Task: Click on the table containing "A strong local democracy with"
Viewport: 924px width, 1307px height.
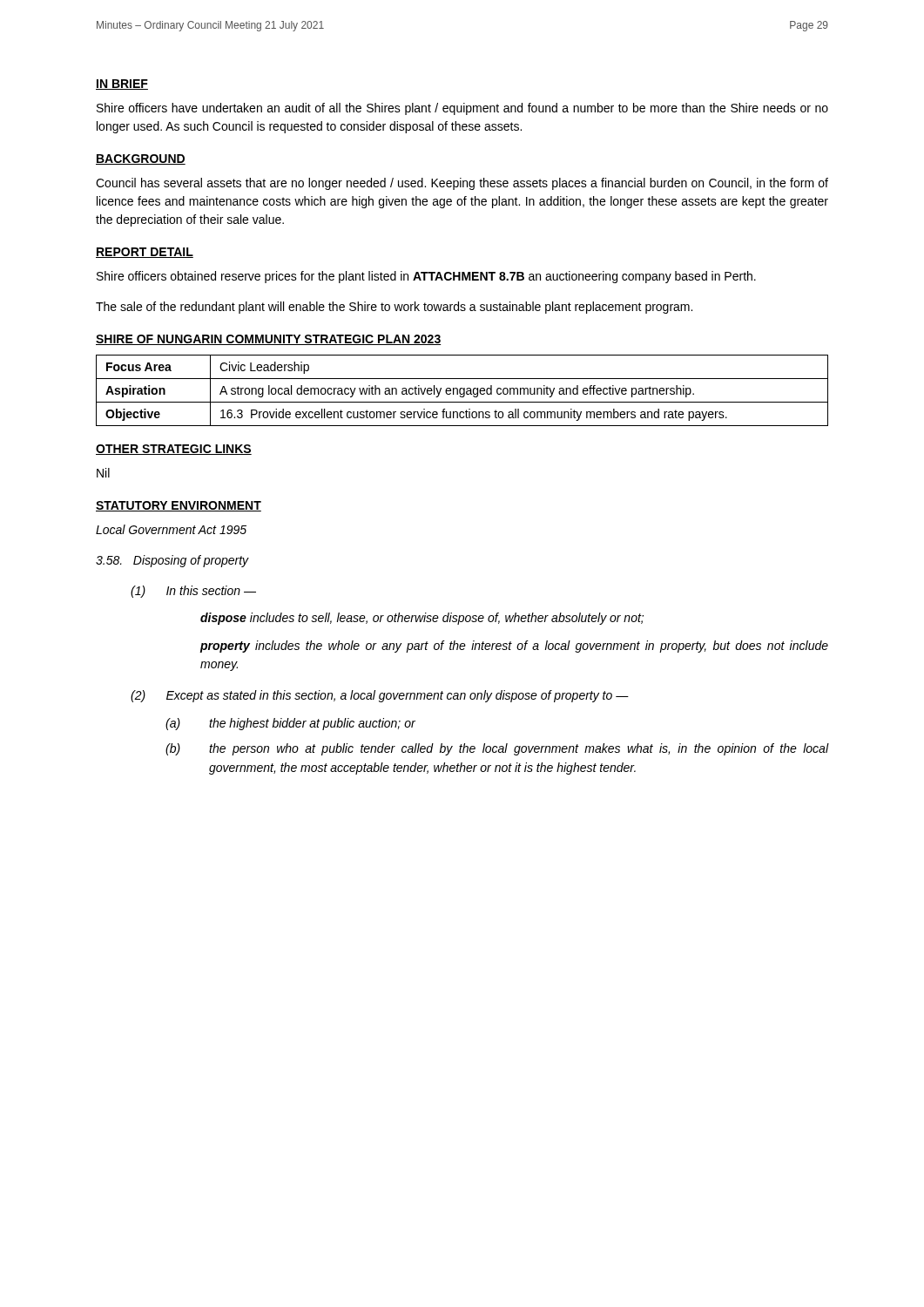Action: [x=462, y=390]
